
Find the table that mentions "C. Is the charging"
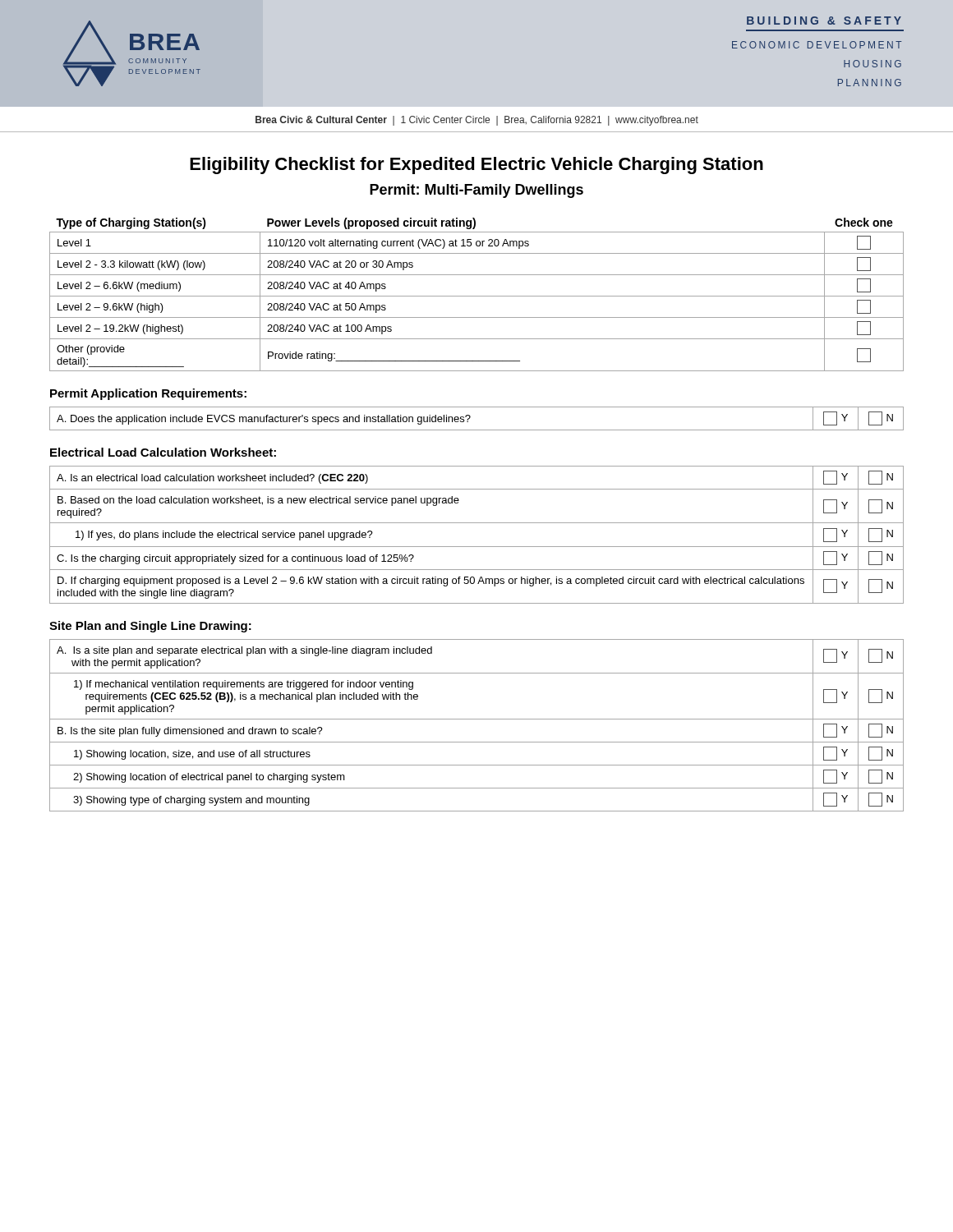coord(476,535)
